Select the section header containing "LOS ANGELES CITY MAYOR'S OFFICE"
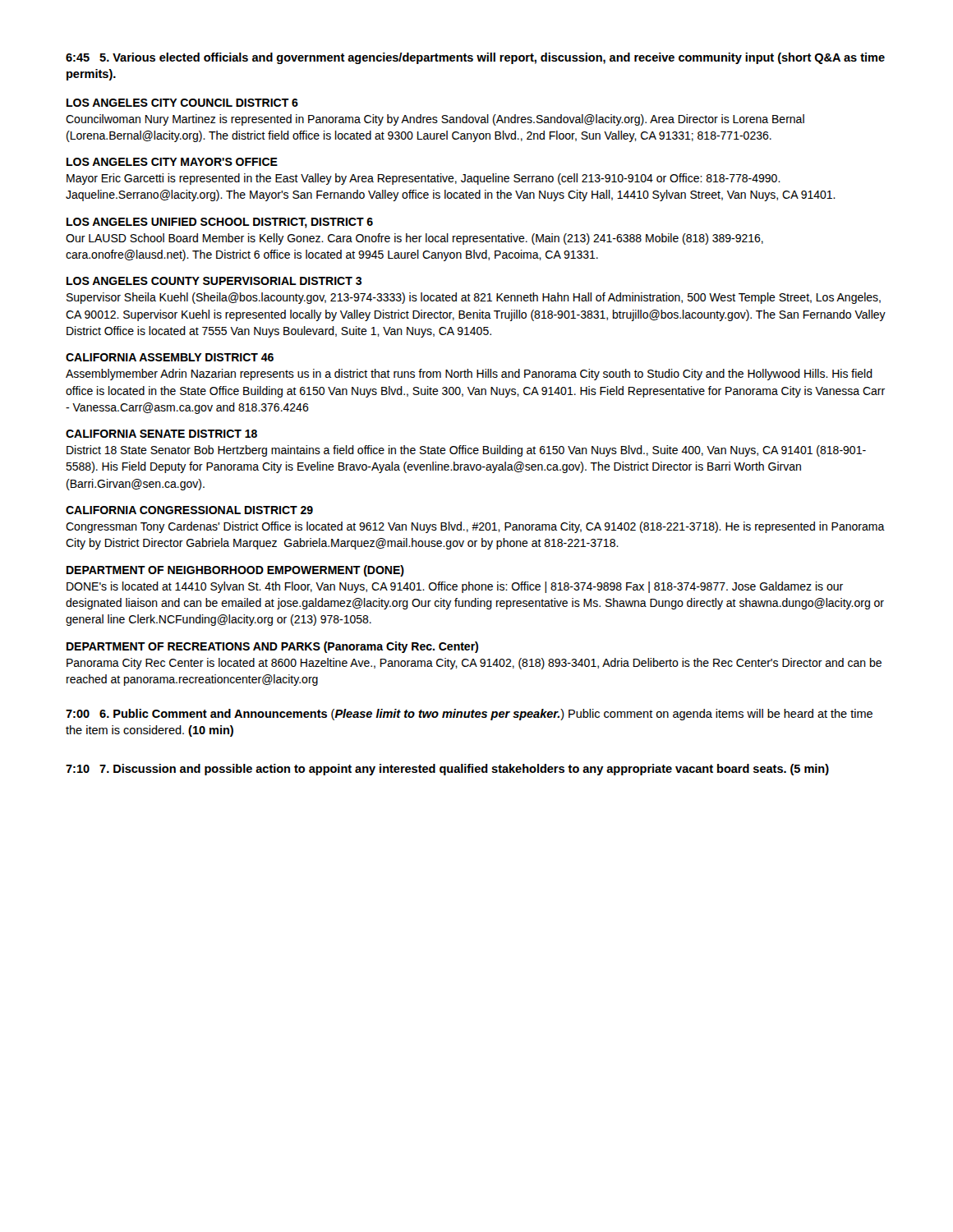 [x=172, y=162]
